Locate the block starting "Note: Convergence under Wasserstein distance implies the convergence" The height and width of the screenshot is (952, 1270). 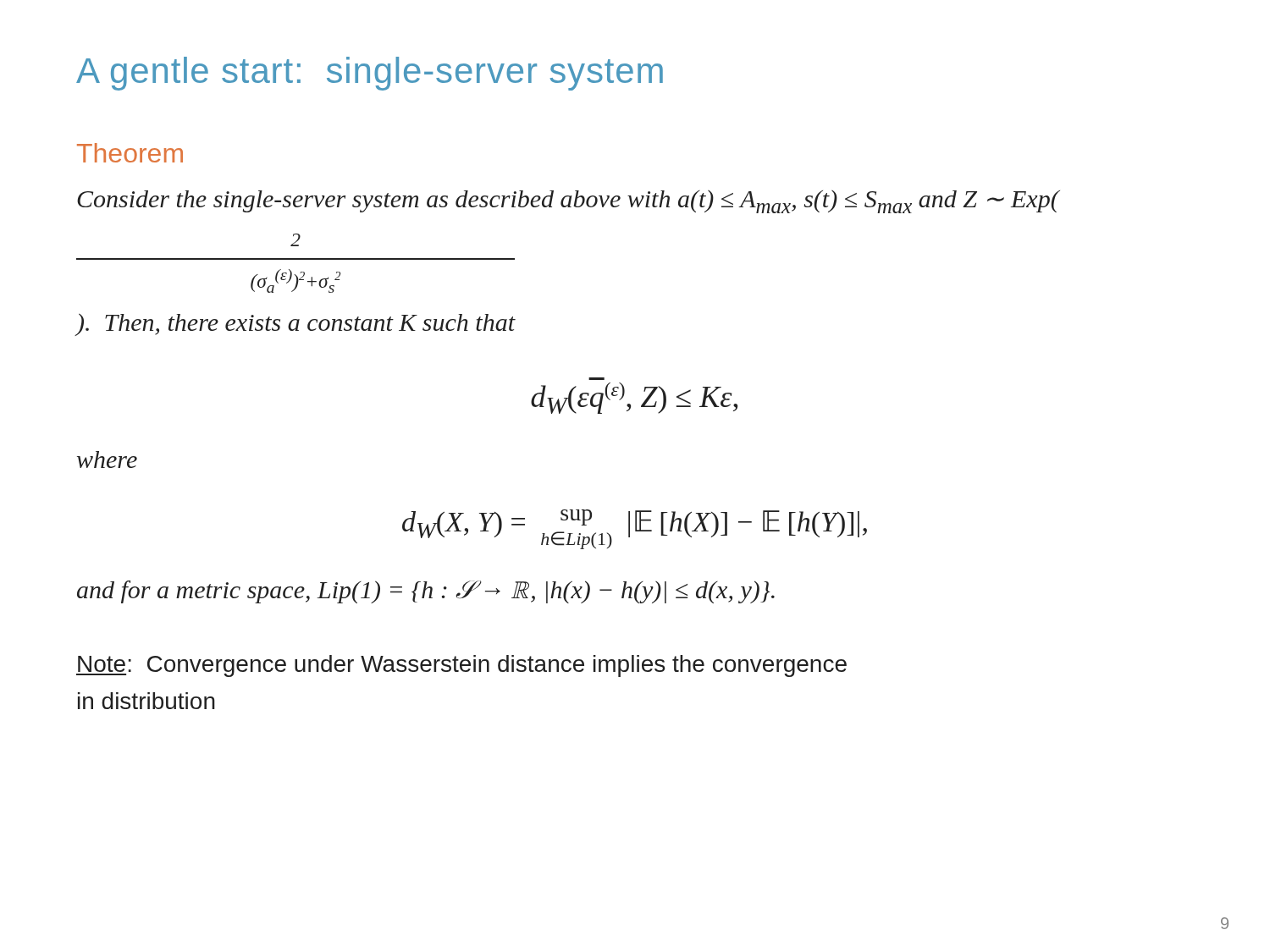(x=462, y=682)
